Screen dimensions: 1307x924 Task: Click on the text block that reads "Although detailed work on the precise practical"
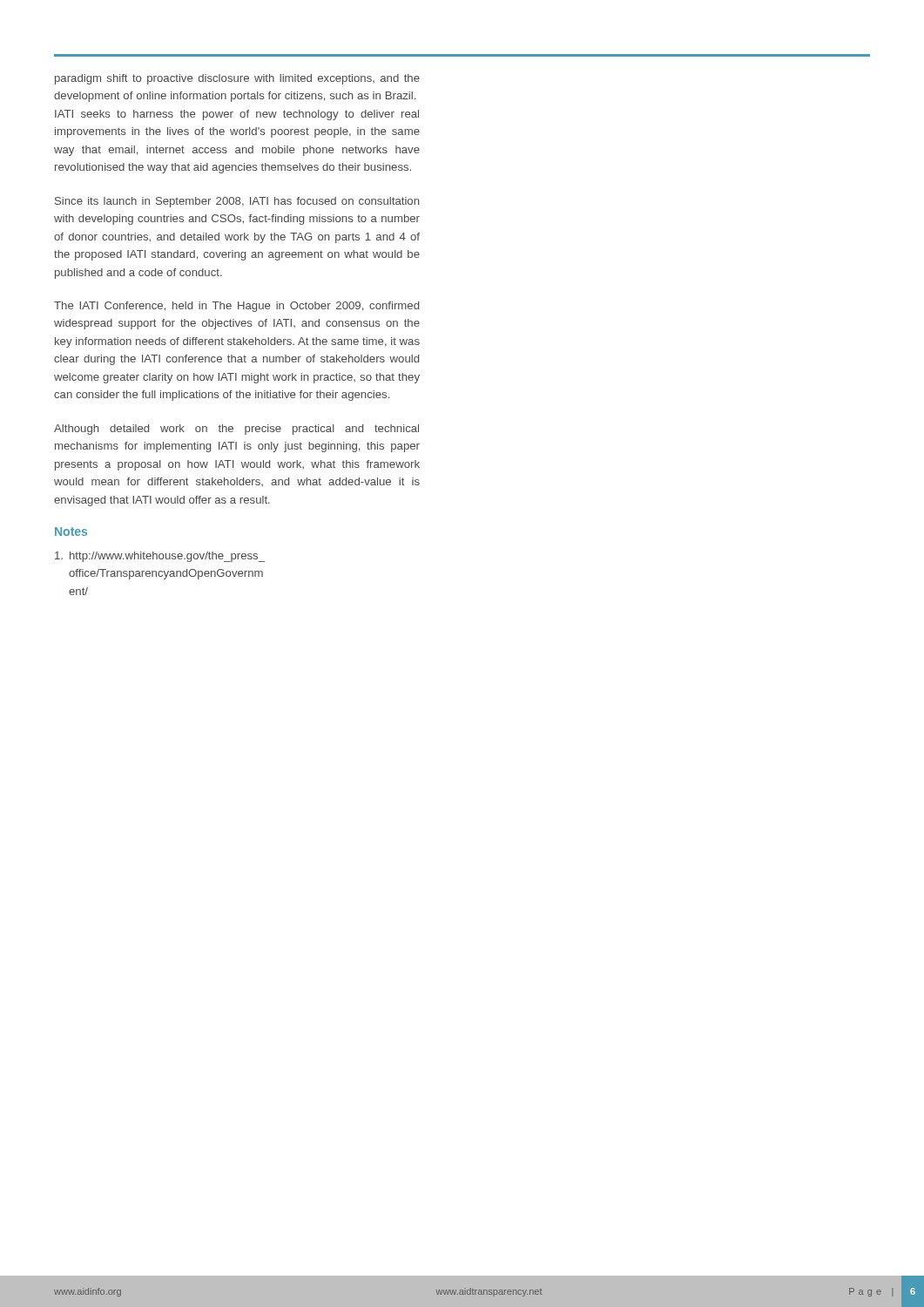click(237, 464)
